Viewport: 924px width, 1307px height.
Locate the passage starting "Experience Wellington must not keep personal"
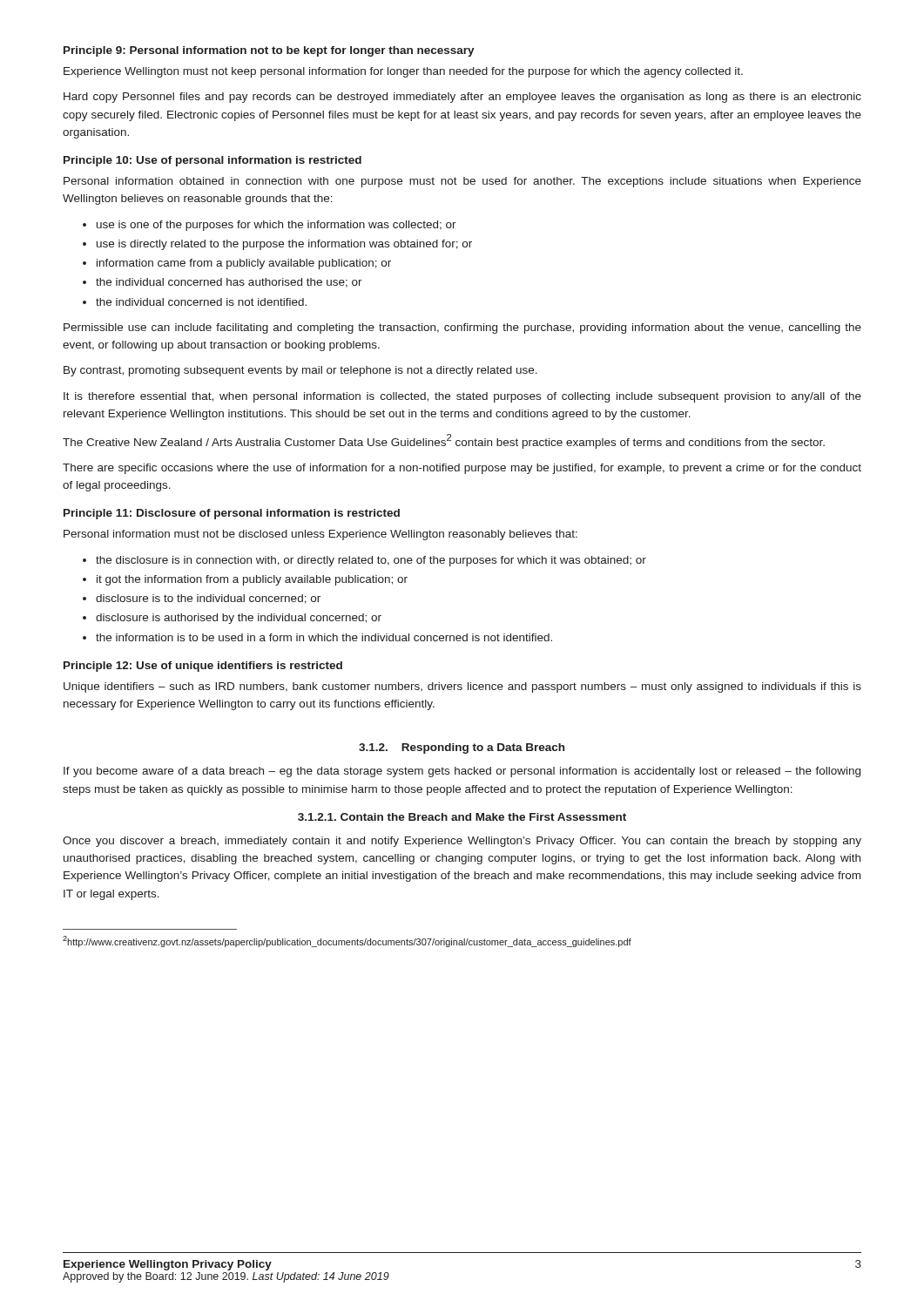coord(403,71)
